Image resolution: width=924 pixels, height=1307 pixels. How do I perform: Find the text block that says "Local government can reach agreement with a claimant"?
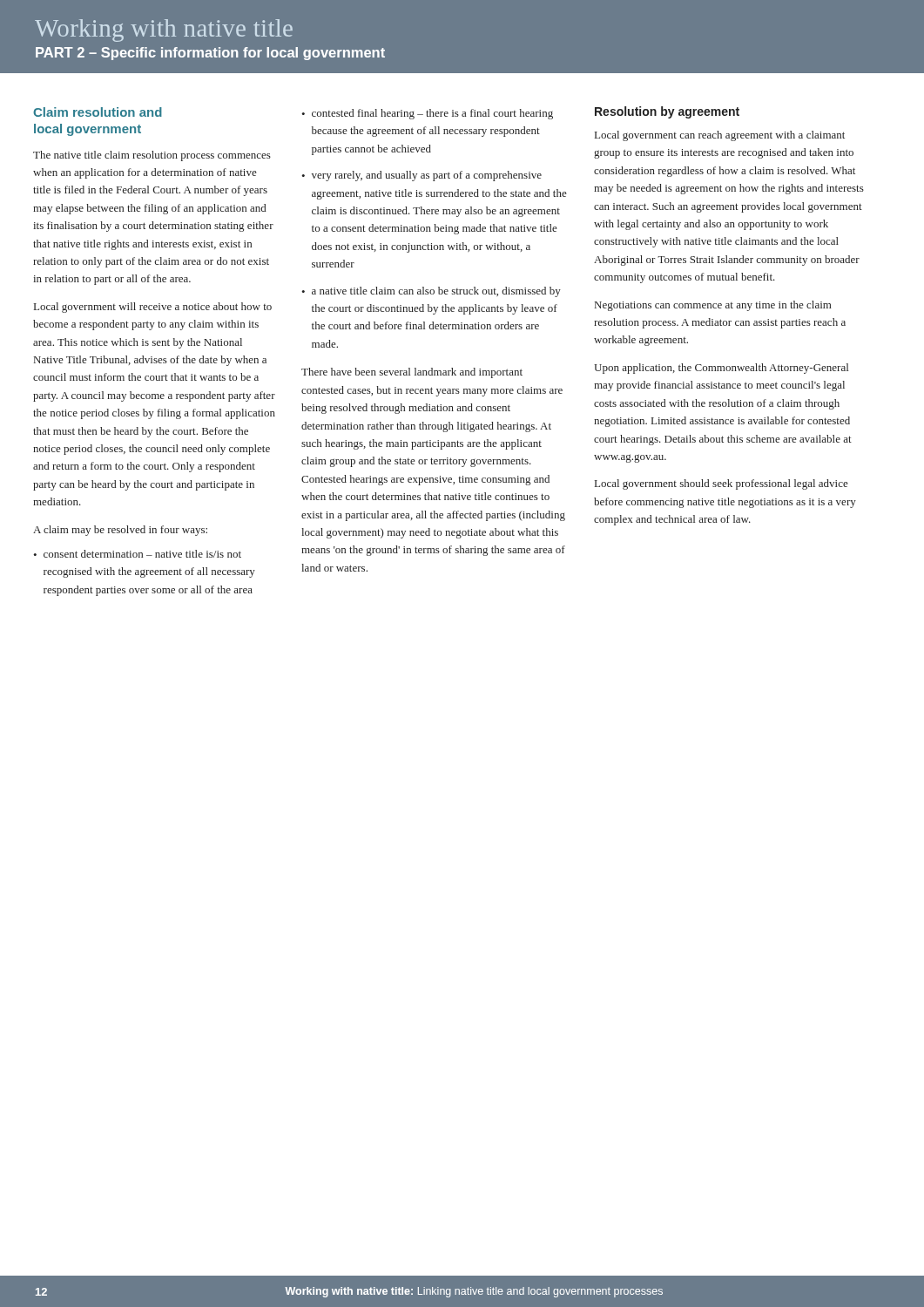pos(729,206)
